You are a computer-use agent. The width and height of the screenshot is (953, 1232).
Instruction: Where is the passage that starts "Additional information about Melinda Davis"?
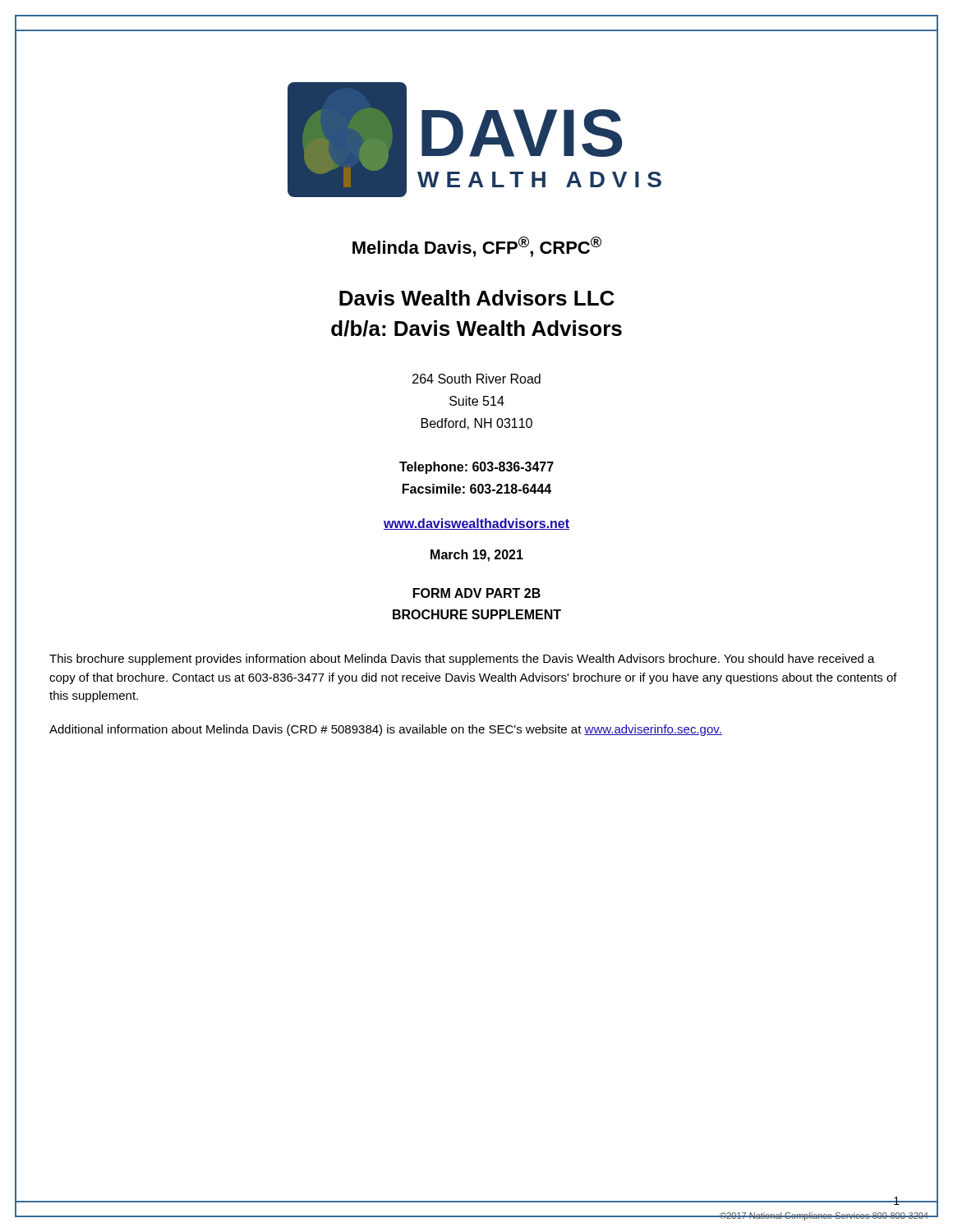(x=386, y=729)
